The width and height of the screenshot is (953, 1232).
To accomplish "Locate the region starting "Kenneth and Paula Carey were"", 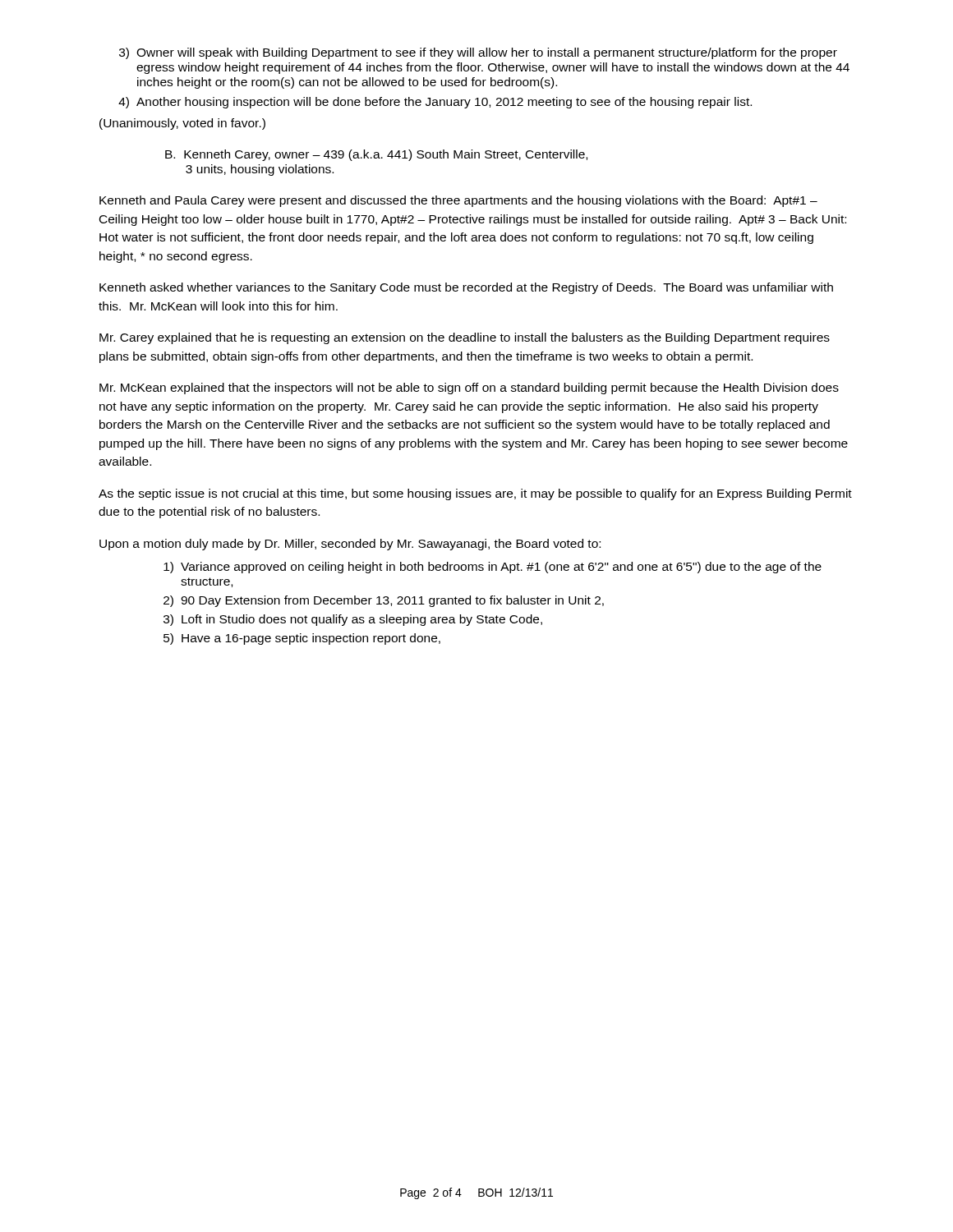I will coord(475,228).
